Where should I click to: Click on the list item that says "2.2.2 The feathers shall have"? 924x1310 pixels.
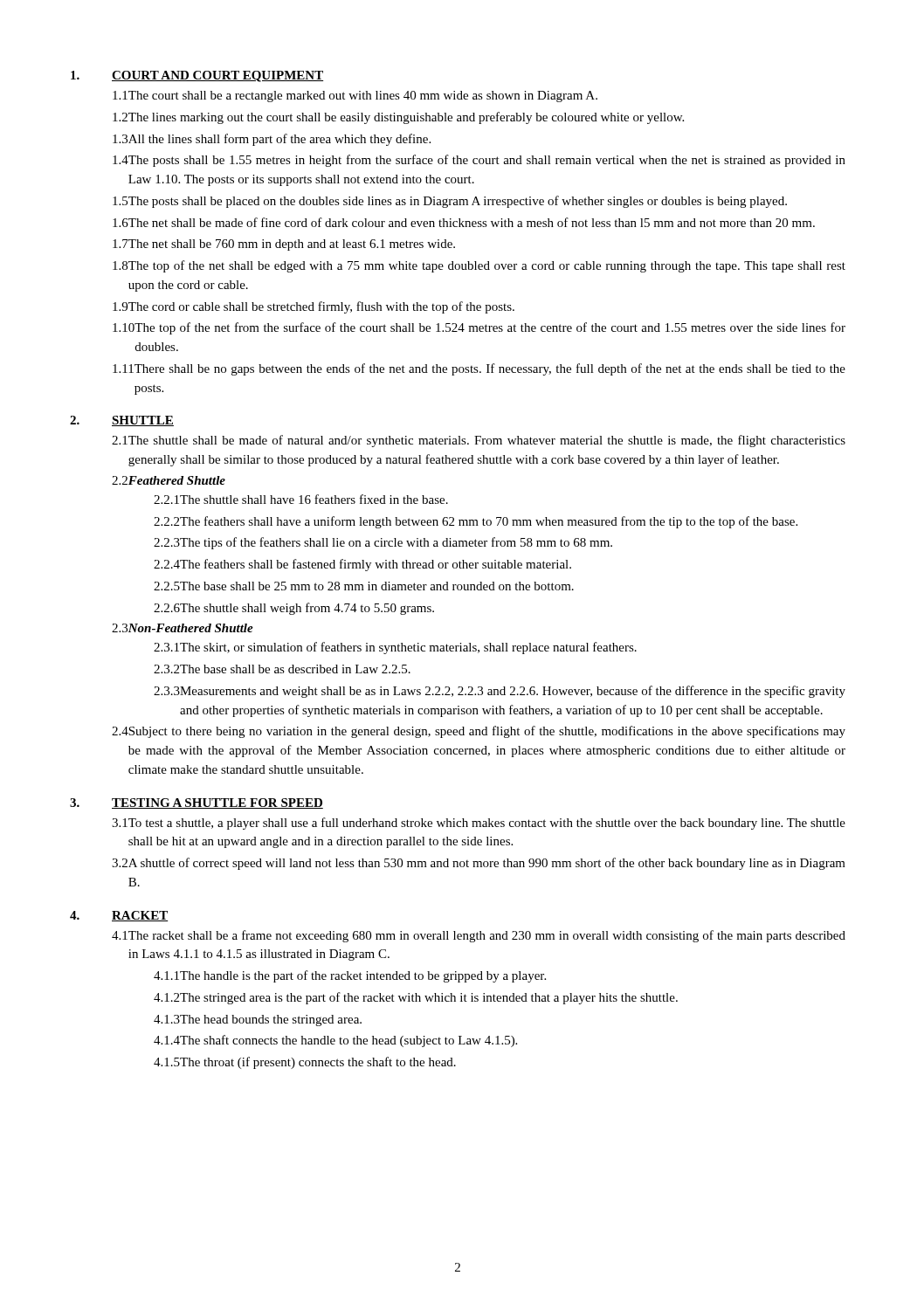point(458,522)
